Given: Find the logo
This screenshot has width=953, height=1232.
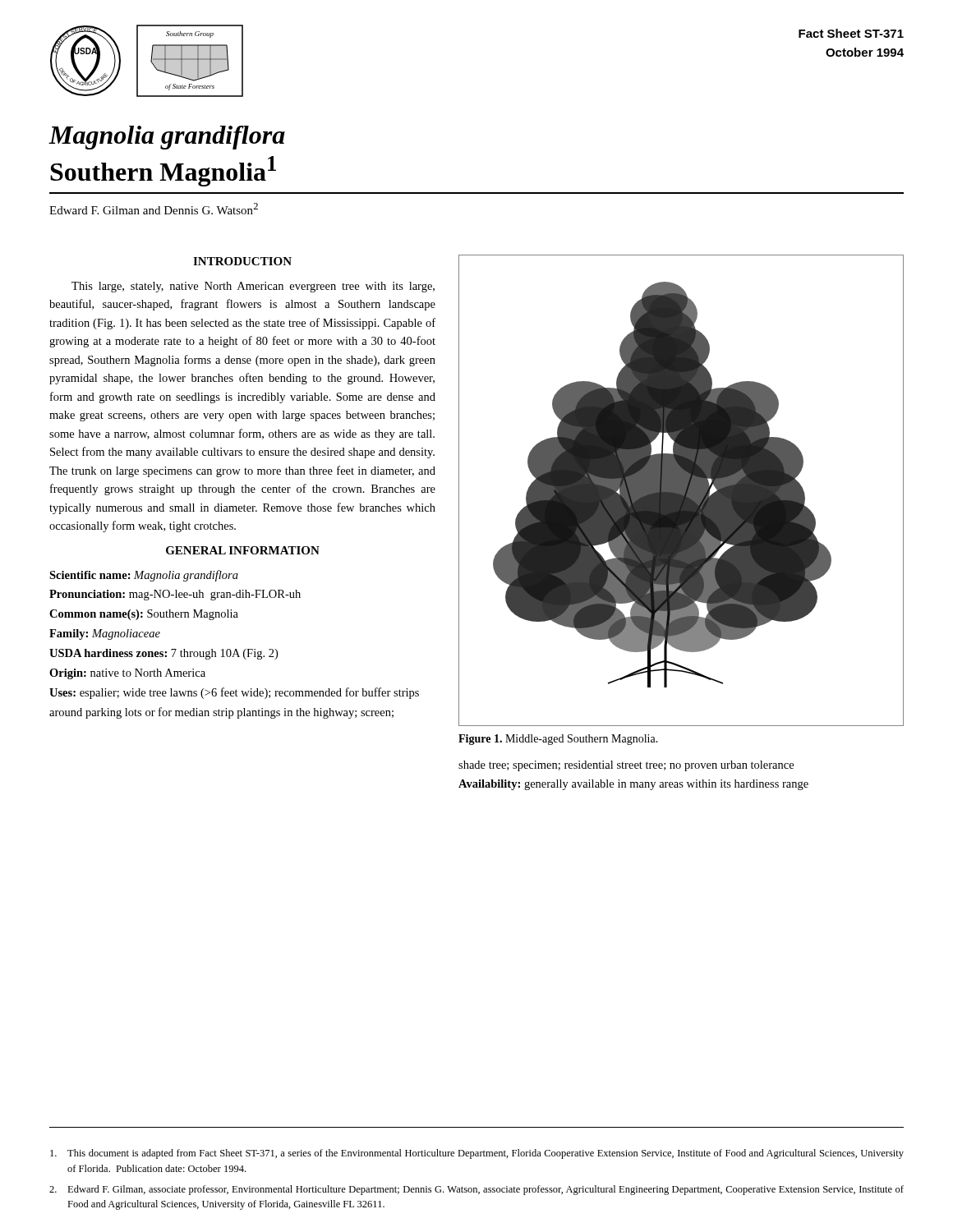Looking at the screenshot, I should click(146, 61).
